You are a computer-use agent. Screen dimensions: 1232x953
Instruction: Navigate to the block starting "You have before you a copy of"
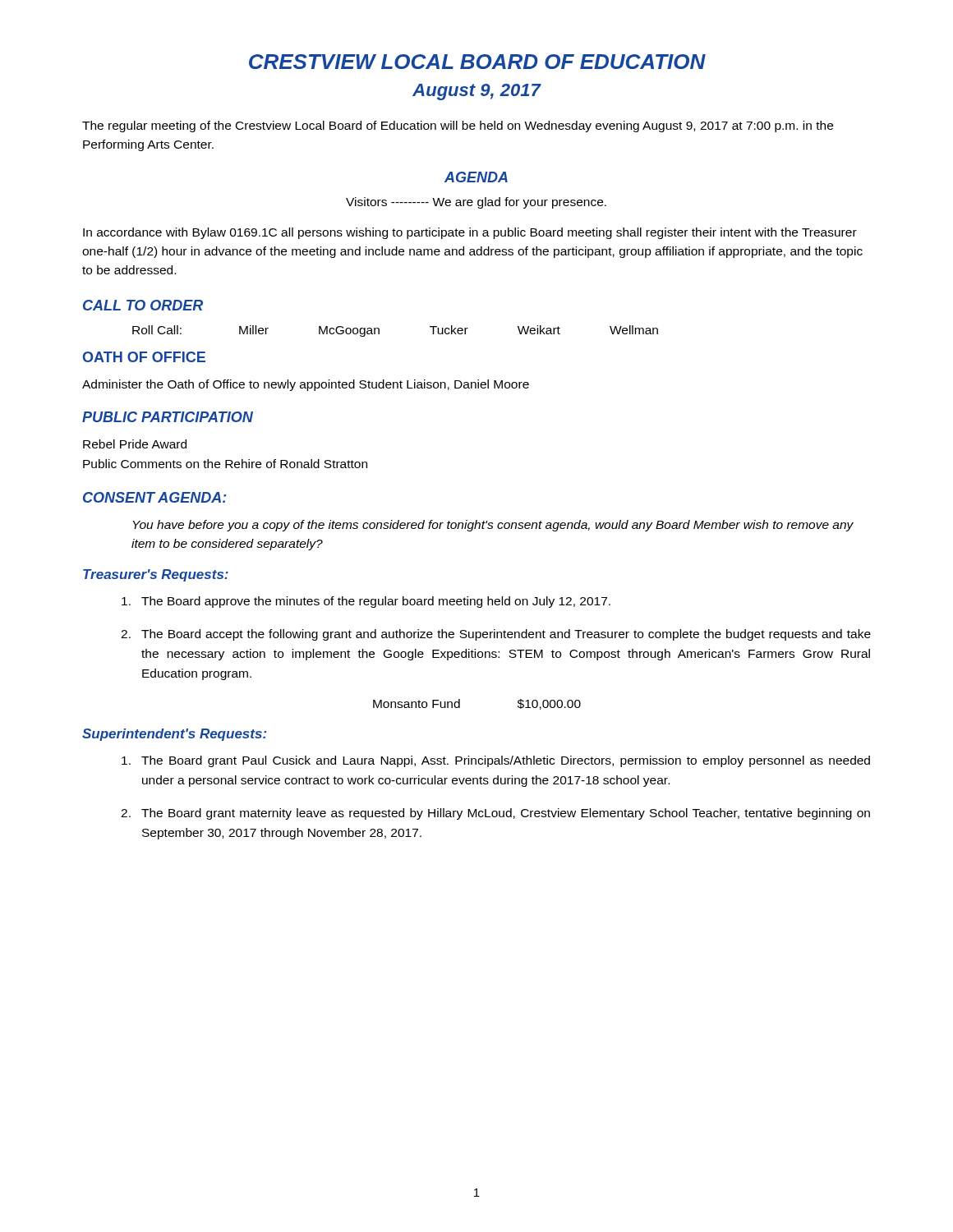pos(492,534)
